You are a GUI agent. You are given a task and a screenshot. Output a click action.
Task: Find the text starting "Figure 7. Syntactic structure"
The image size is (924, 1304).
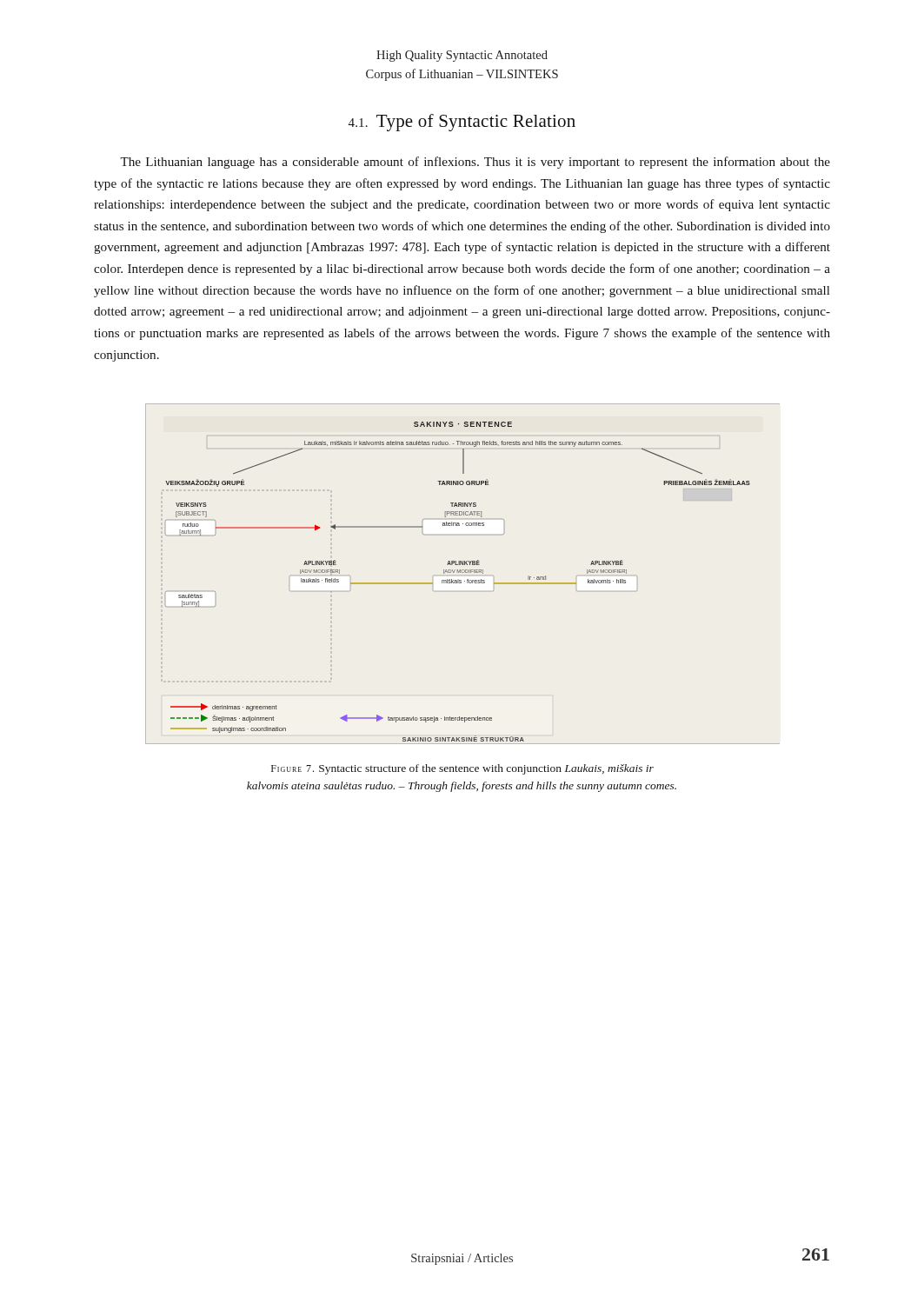[462, 777]
